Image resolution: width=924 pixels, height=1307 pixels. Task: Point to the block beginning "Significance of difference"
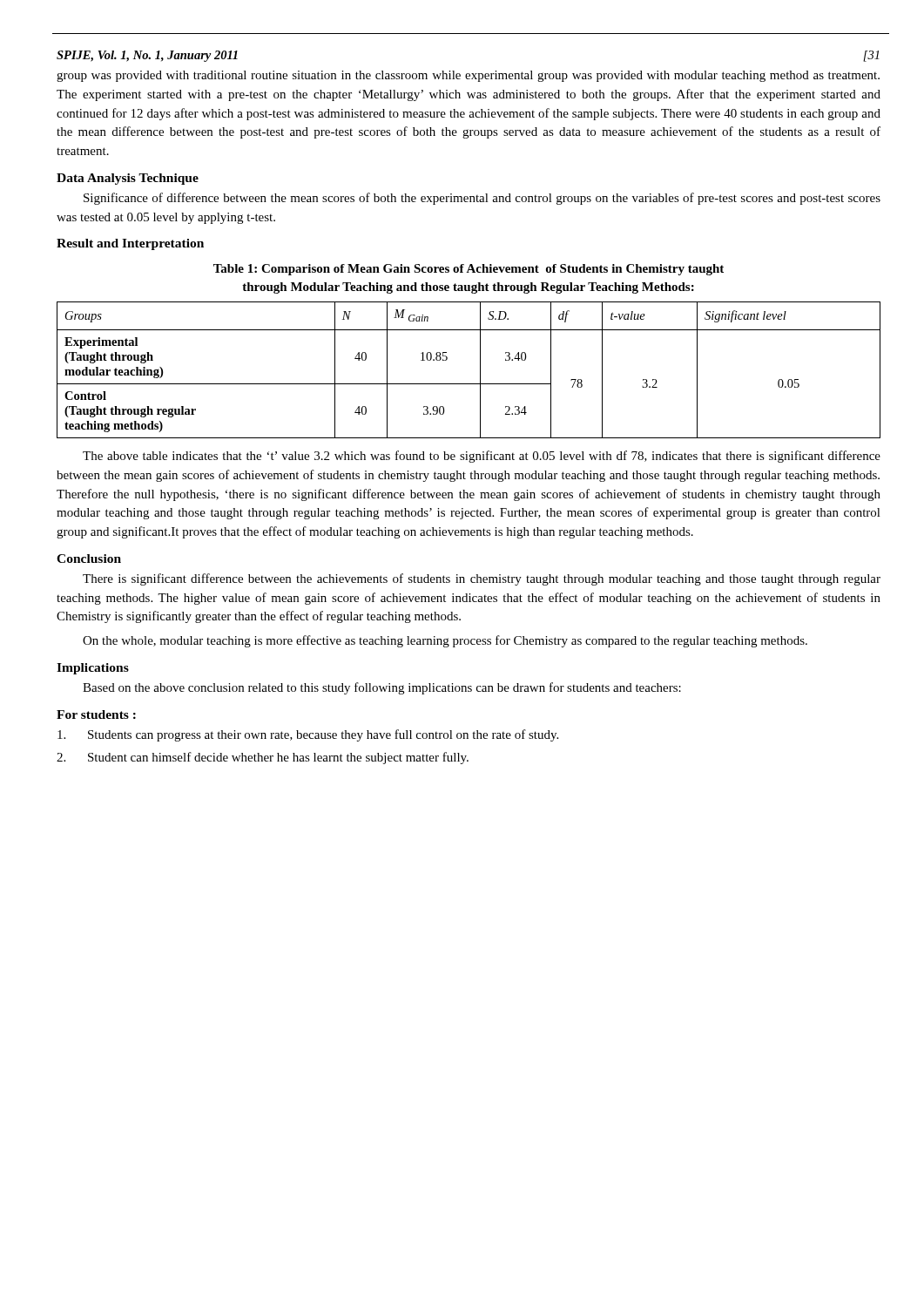[x=469, y=208]
